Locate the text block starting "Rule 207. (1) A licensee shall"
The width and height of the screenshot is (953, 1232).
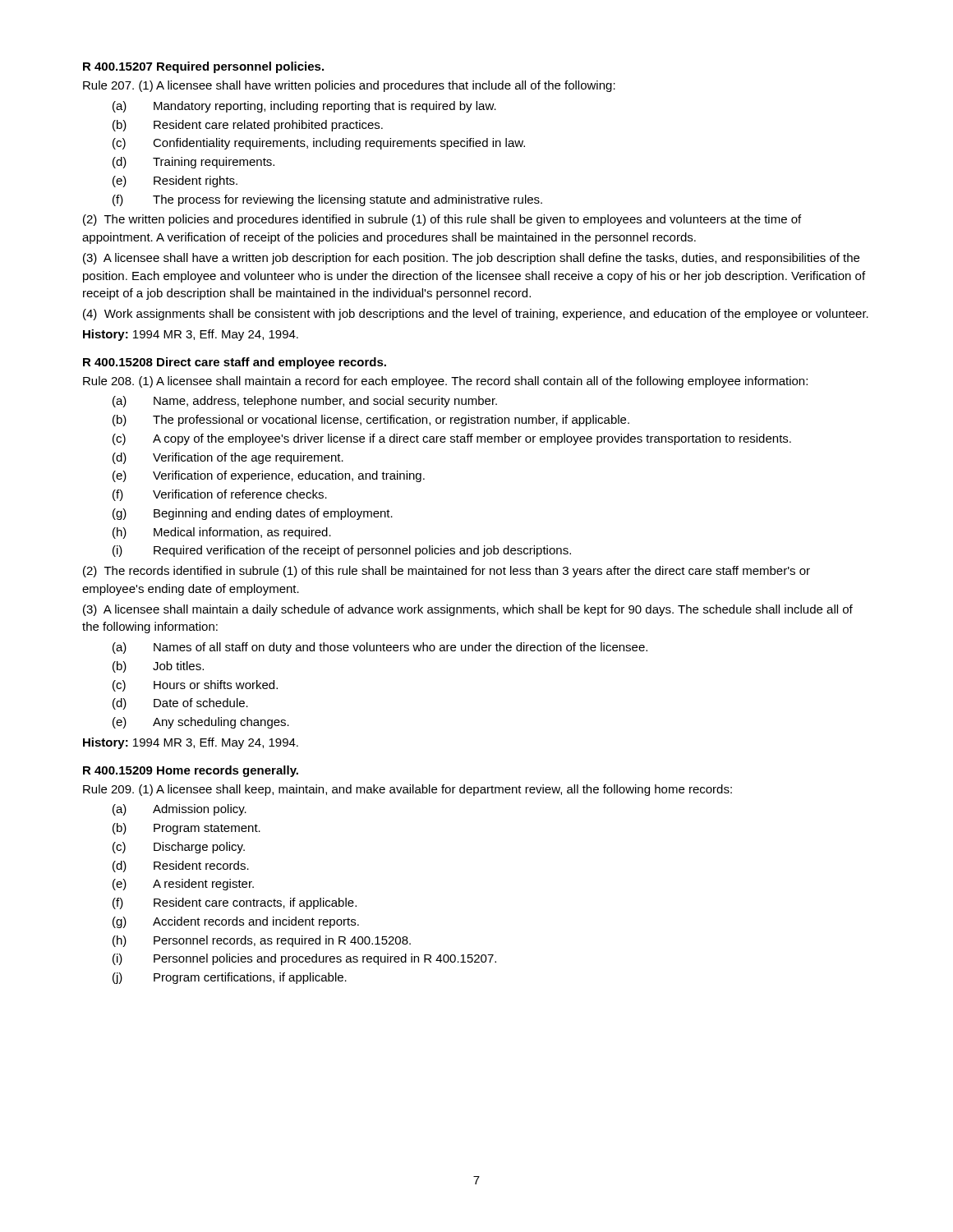(x=476, y=85)
